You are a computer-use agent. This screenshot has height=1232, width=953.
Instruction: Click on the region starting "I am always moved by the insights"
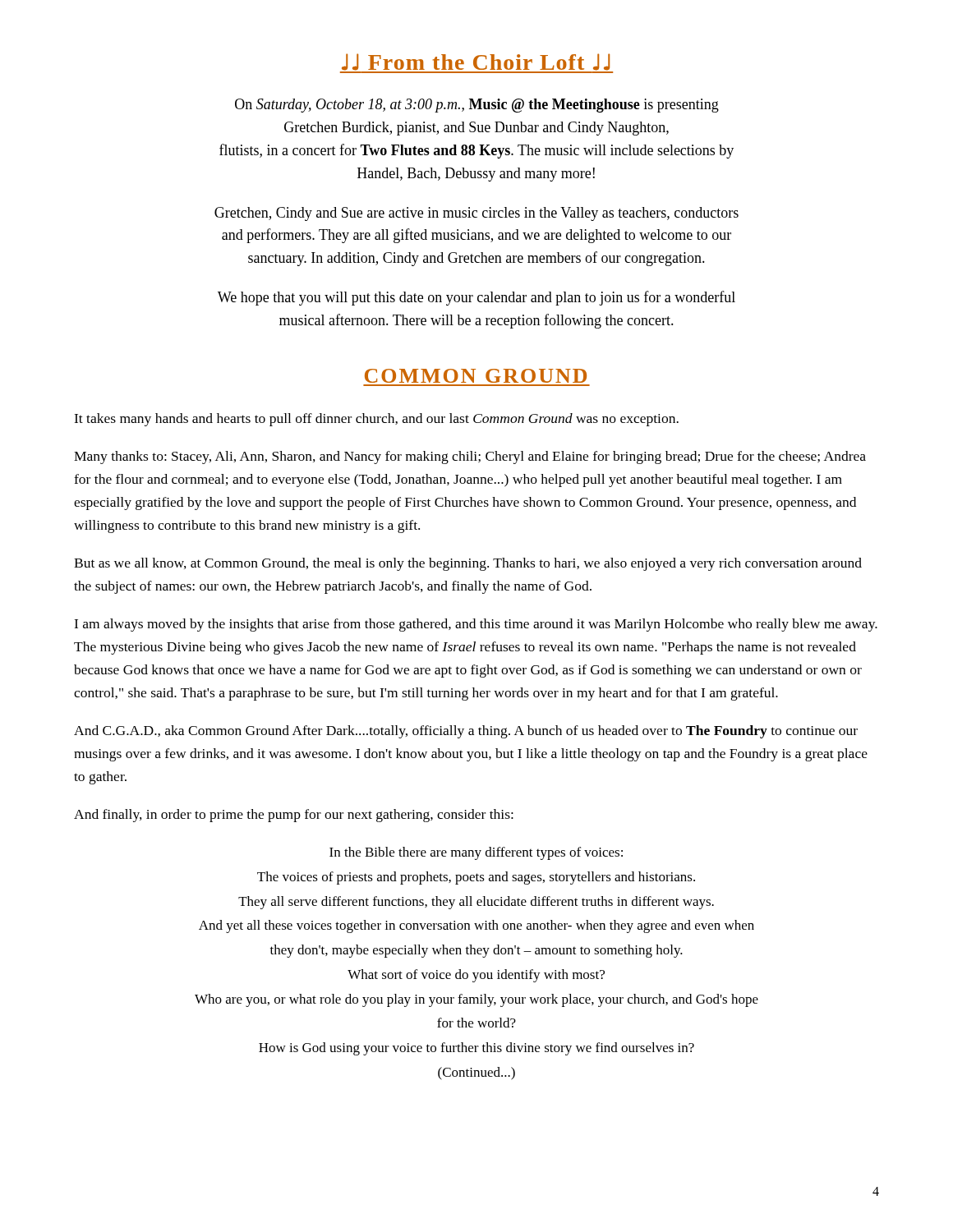pyautogui.click(x=476, y=658)
